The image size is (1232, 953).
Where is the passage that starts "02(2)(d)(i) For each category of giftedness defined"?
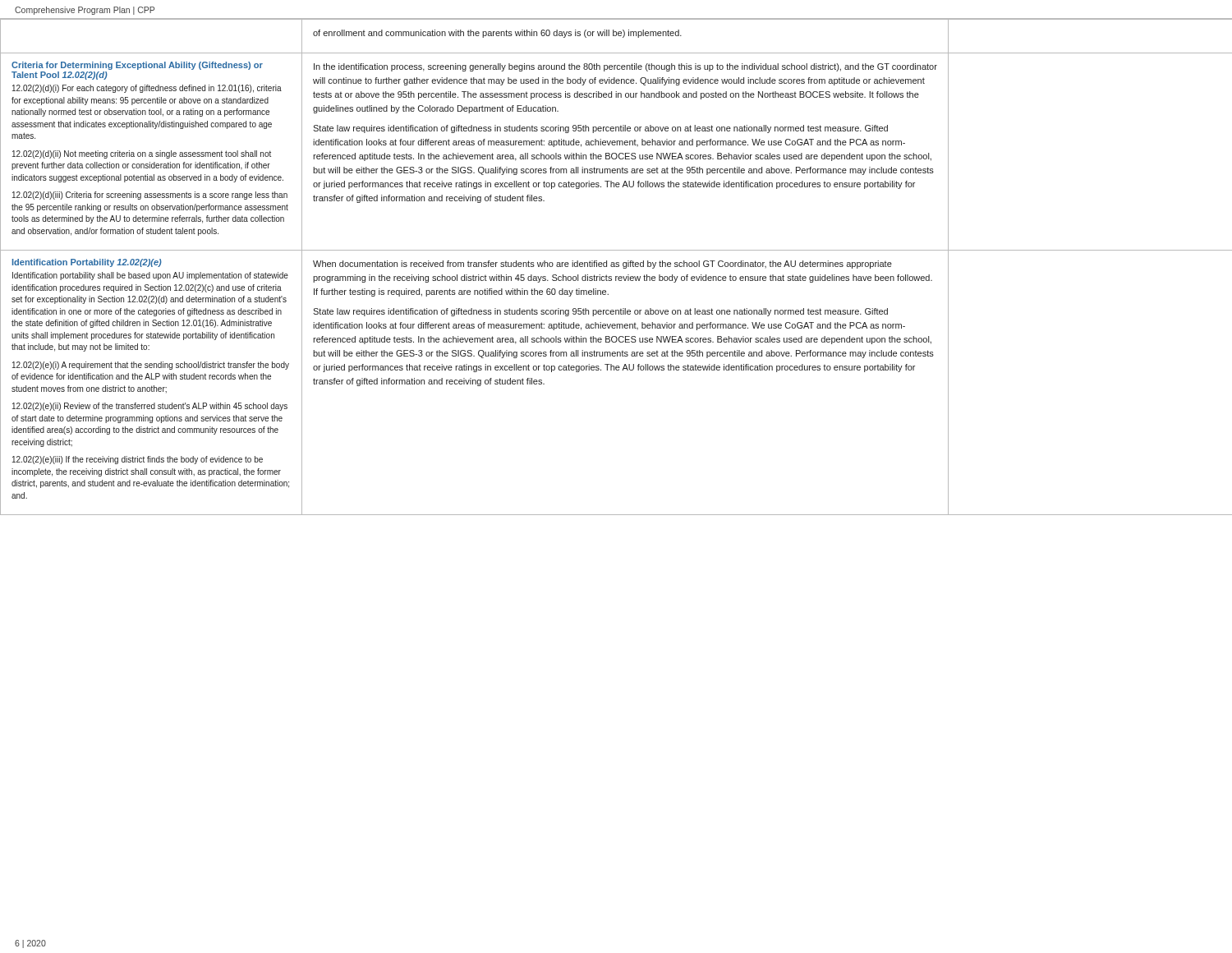151,160
